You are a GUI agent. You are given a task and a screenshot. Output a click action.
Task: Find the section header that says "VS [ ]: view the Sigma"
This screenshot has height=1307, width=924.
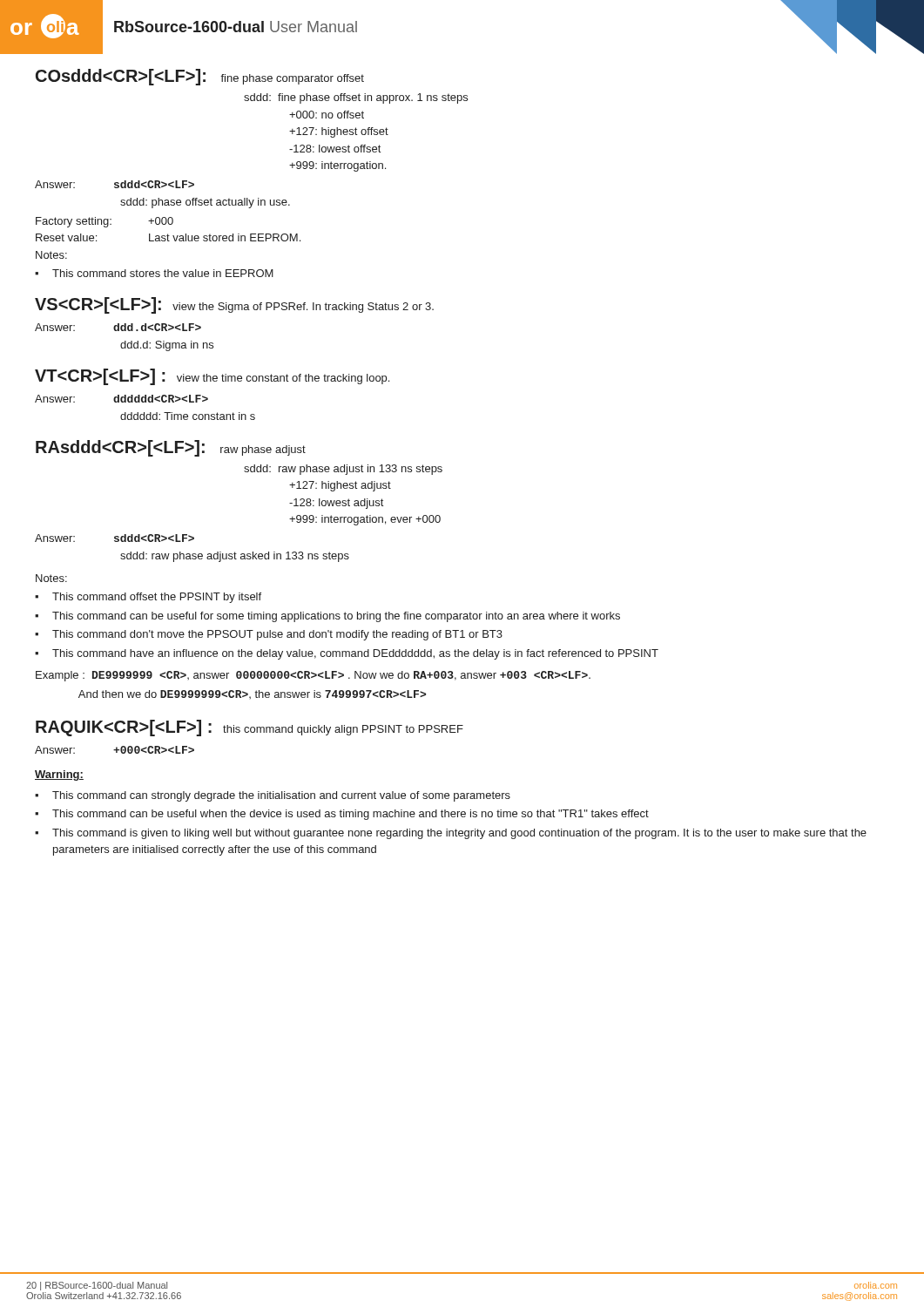click(235, 304)
